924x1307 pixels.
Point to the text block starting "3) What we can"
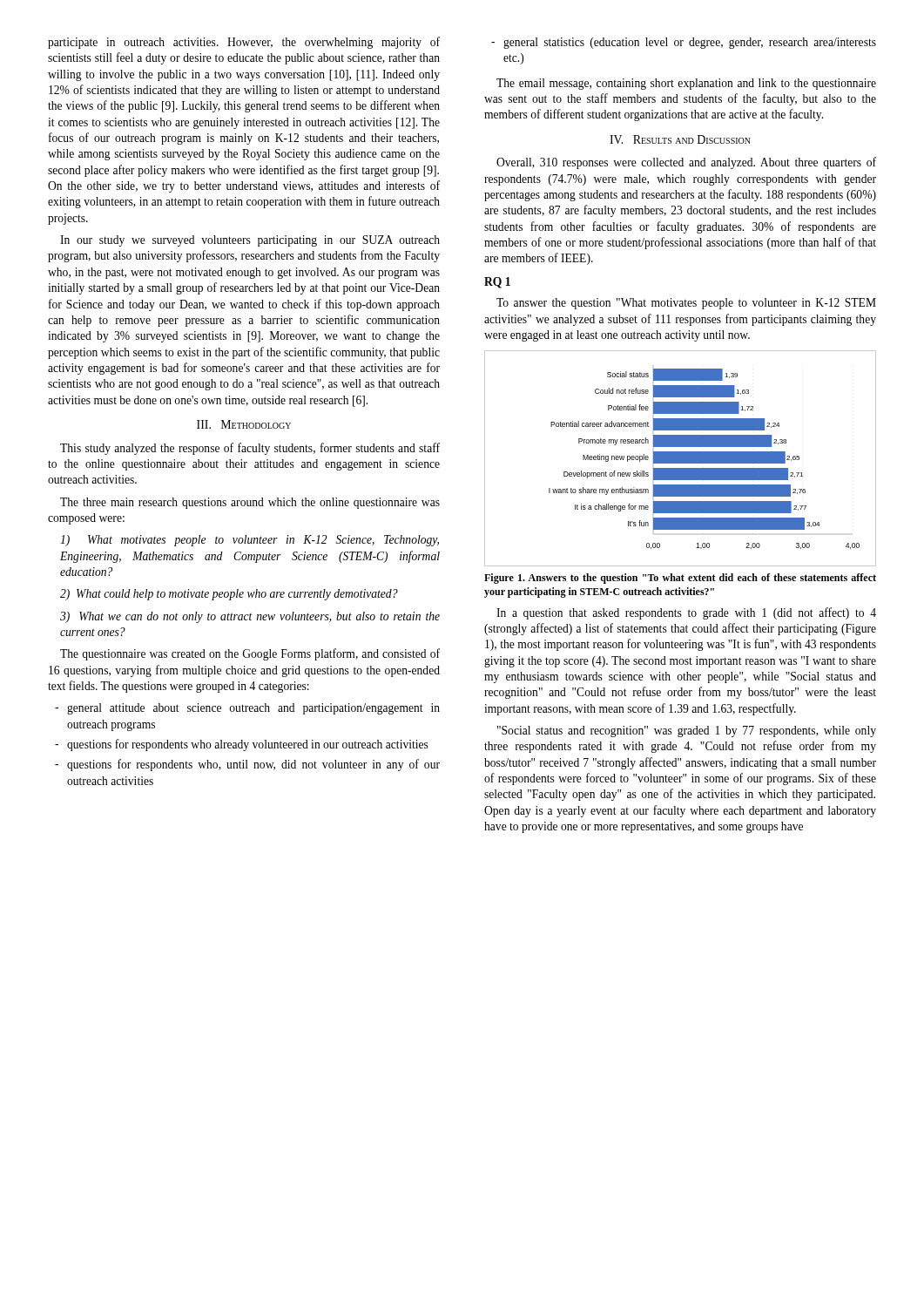(x=250, y=625)
